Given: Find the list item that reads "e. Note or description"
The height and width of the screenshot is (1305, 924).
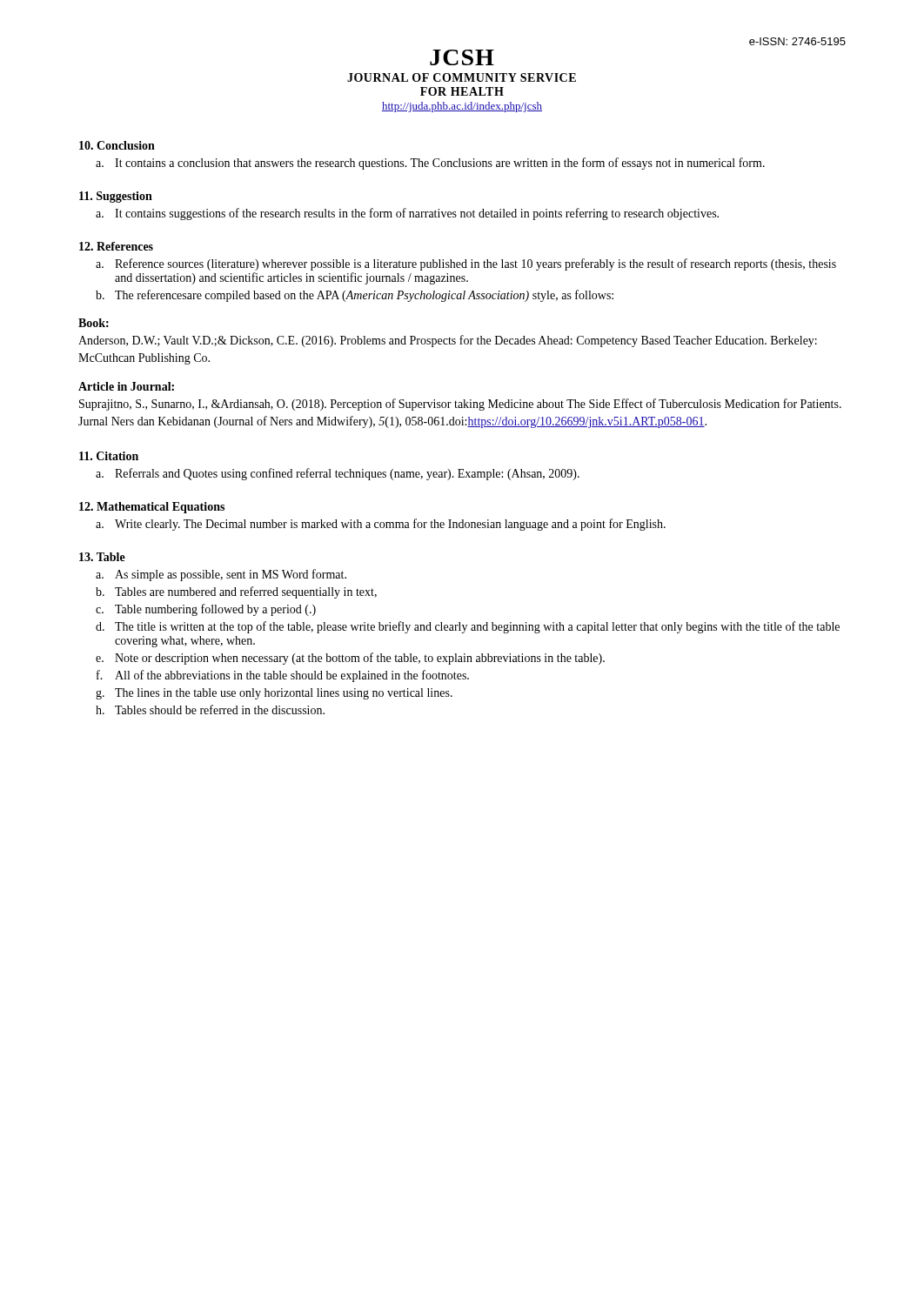Looking at the screenshot, I should 471,659.
